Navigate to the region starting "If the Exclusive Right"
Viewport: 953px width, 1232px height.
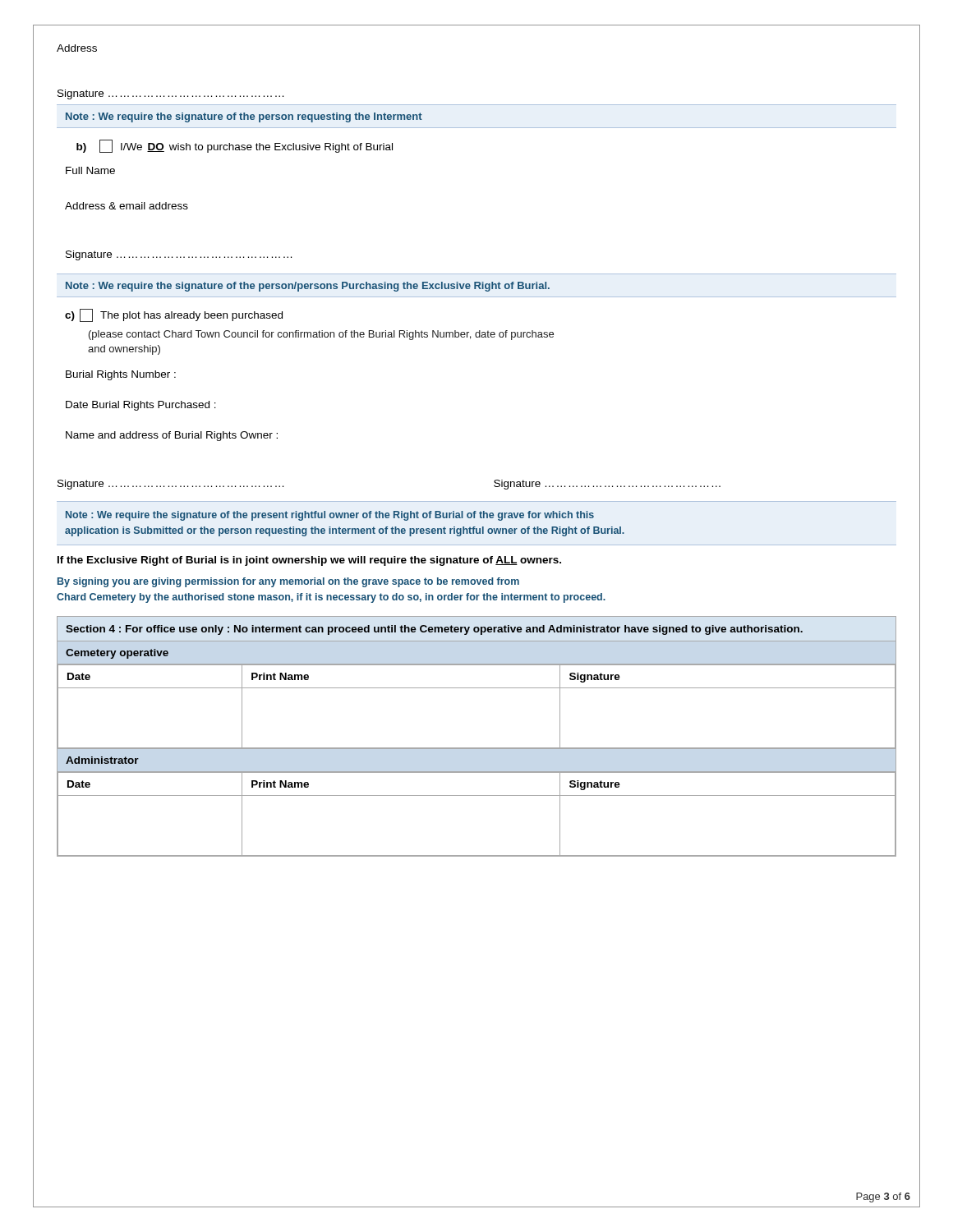tap(309, 560)
